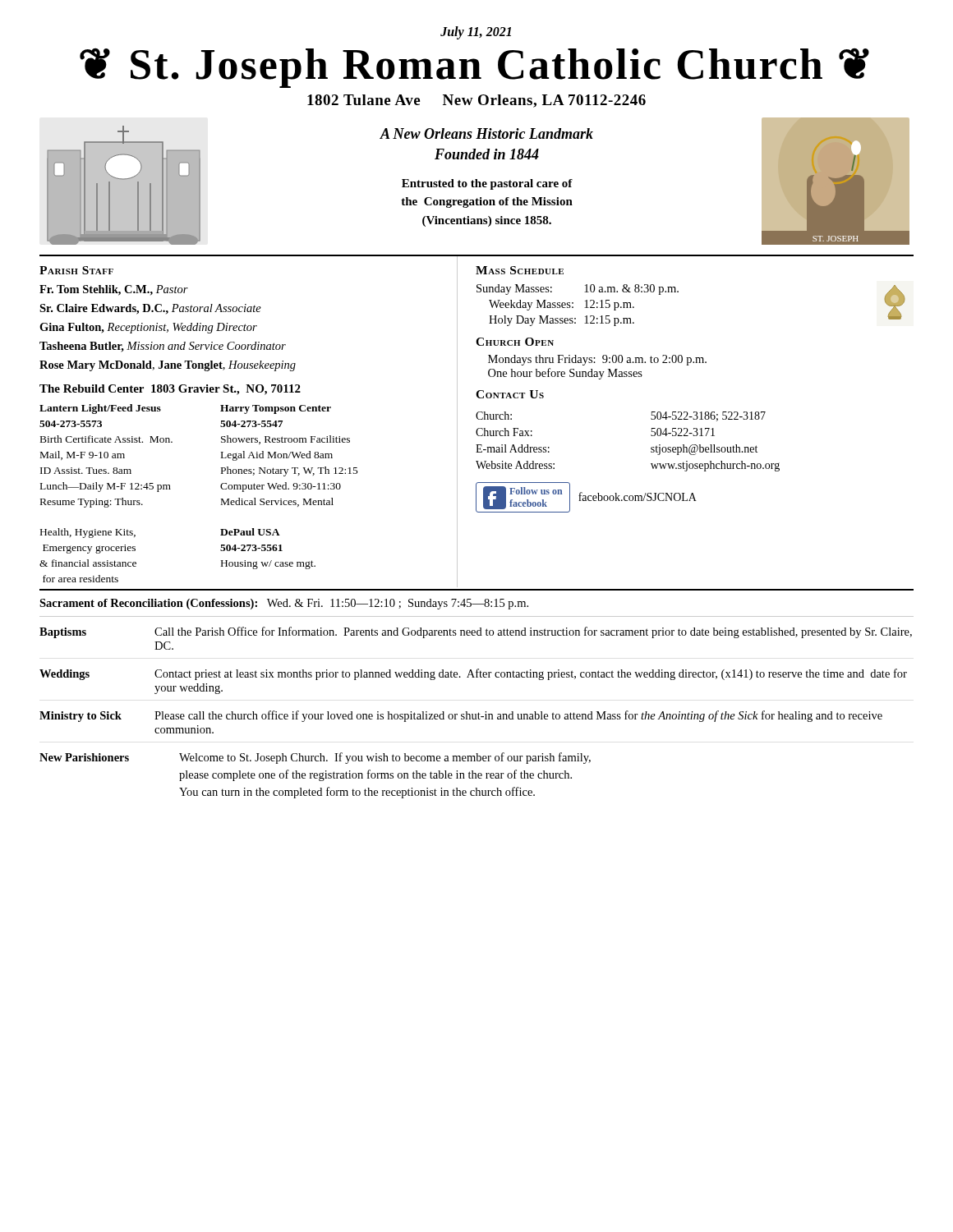
Task: Point to the passage starting "1802 Tulane Ave New"
Action: pos(476,100)
